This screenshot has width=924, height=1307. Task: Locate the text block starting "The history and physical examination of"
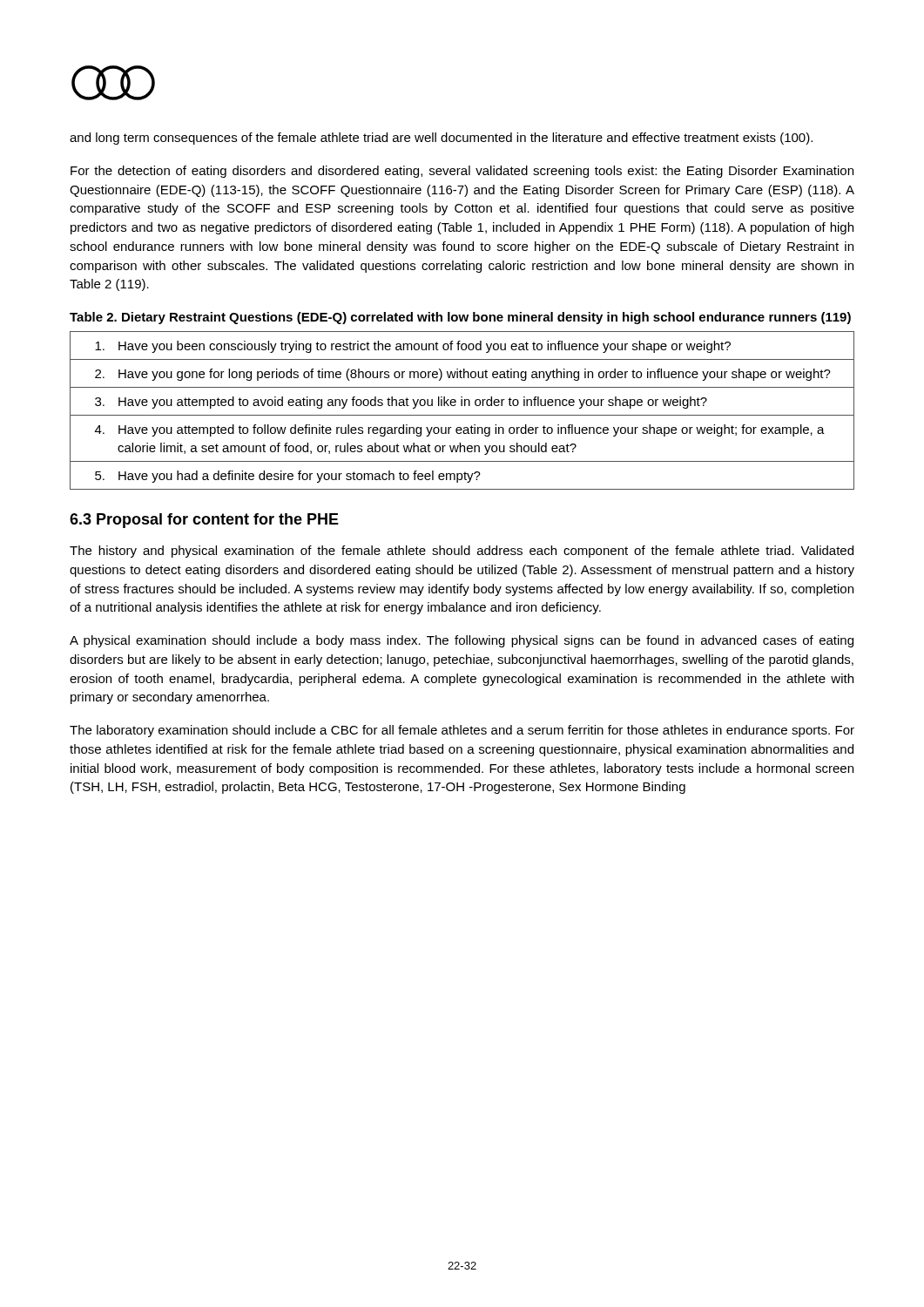coord(462,579)
